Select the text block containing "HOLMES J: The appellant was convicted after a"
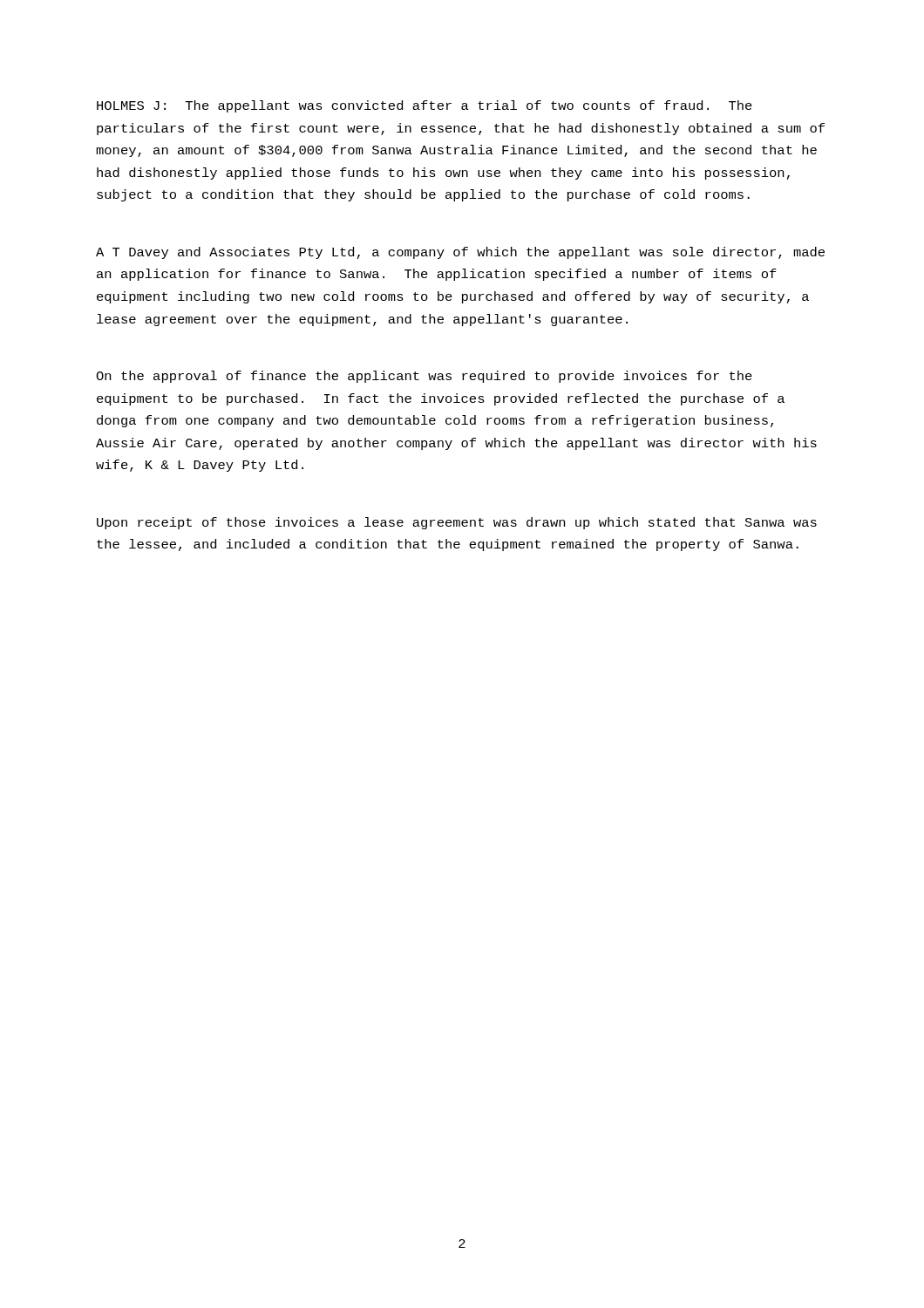Viewport: 924px width, 1308px height. click(461, 151)
